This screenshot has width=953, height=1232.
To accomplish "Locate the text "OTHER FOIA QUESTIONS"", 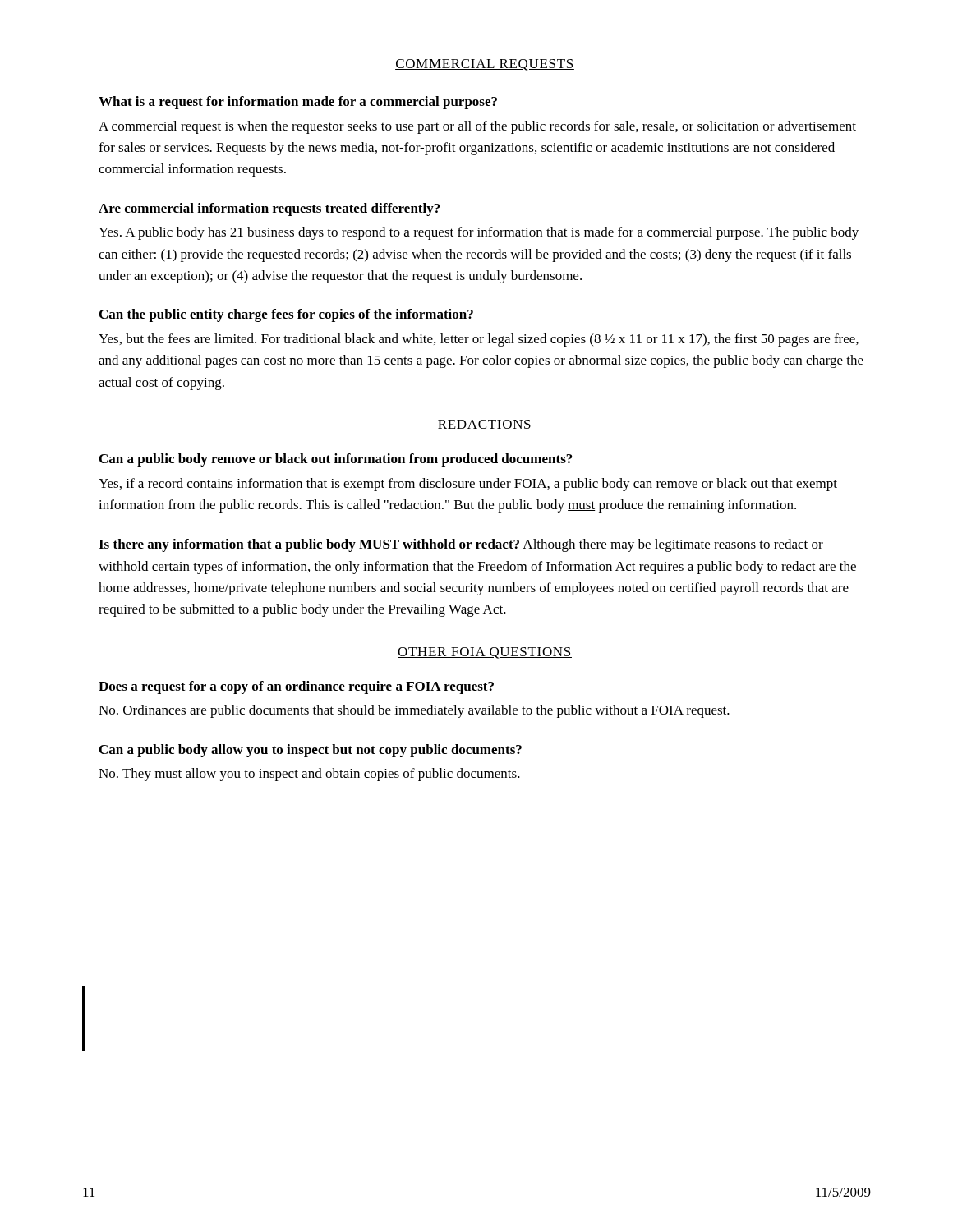I will coord(485,651).
